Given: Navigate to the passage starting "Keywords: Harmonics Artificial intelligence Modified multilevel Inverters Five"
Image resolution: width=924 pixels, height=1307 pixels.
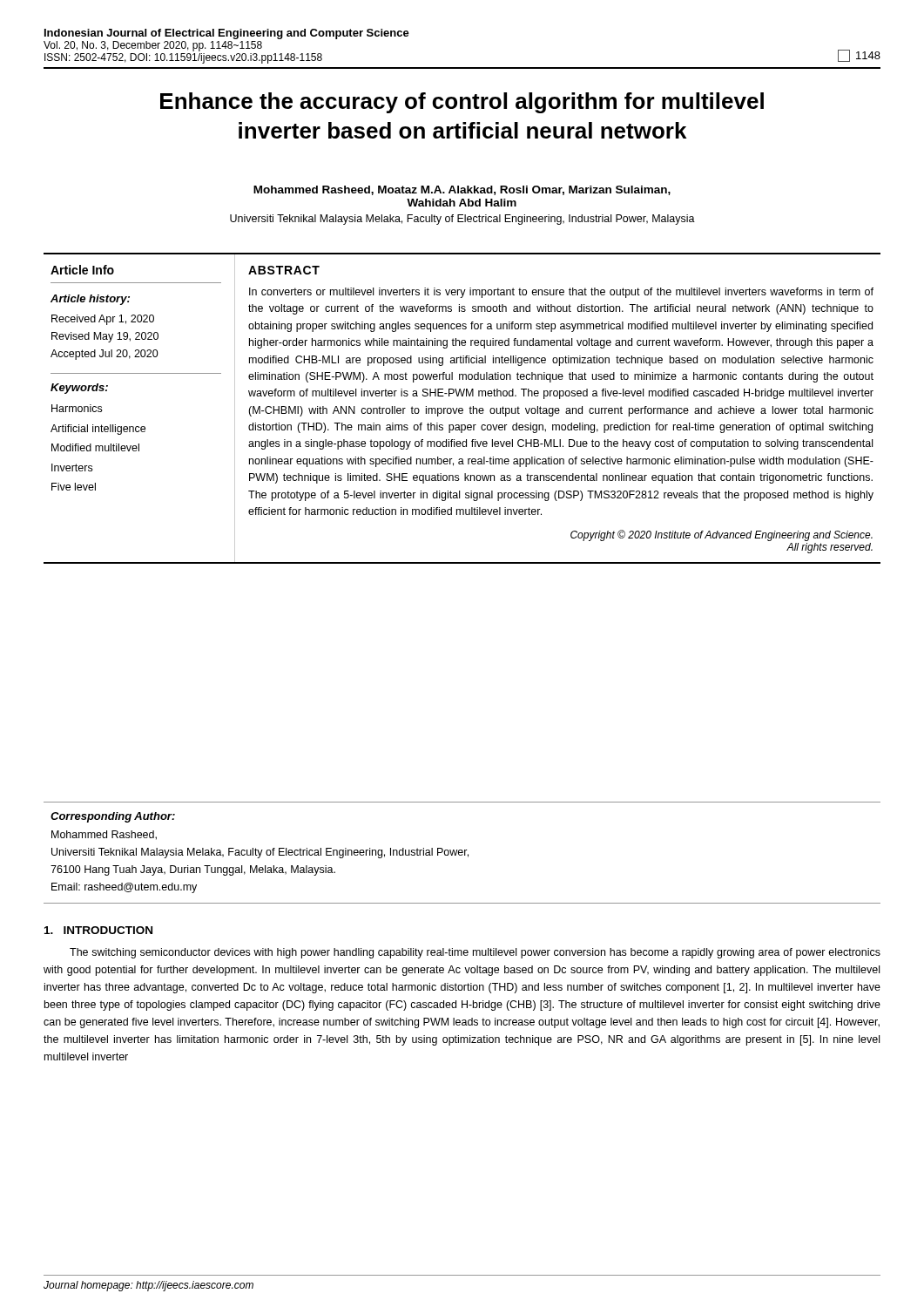Looking at the screenshot, I should [x=136, y=435].
